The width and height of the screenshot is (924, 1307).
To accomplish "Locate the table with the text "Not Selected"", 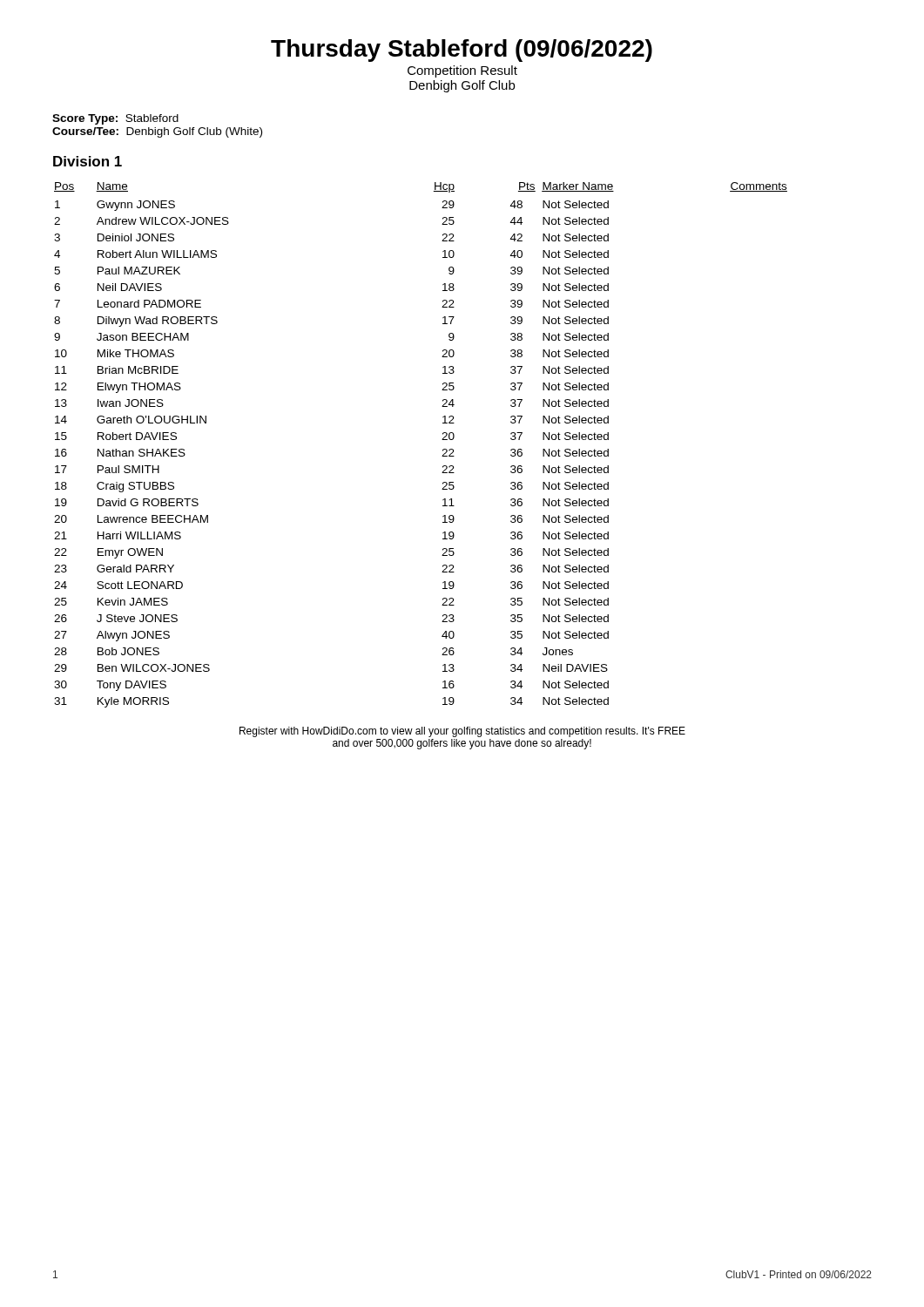I will (x=462, y=444).
